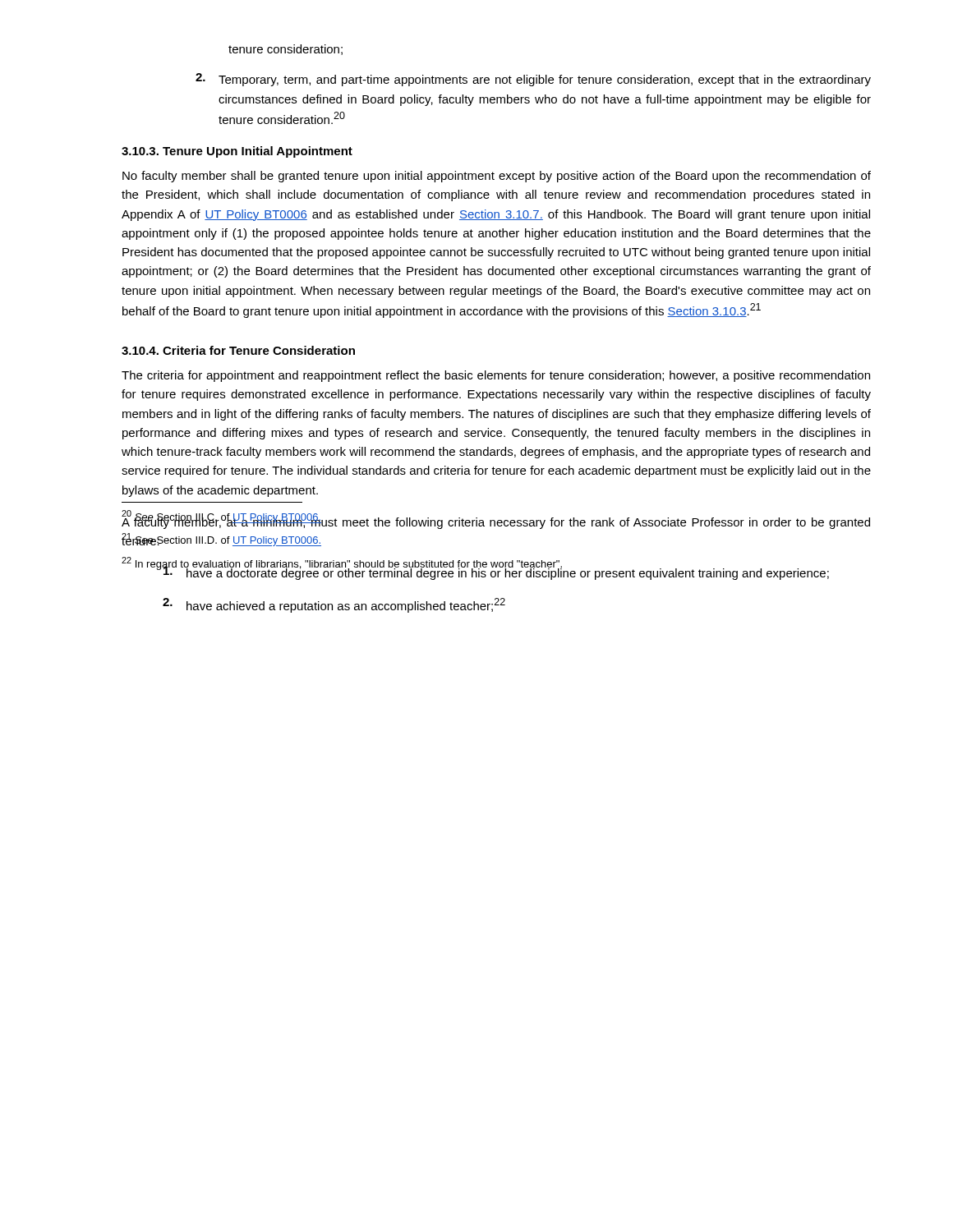953x1232 pixels.
Task: Where is the passage that starts "22 In regard to evaluation of librarians,"?
Action: click(342, 562)
